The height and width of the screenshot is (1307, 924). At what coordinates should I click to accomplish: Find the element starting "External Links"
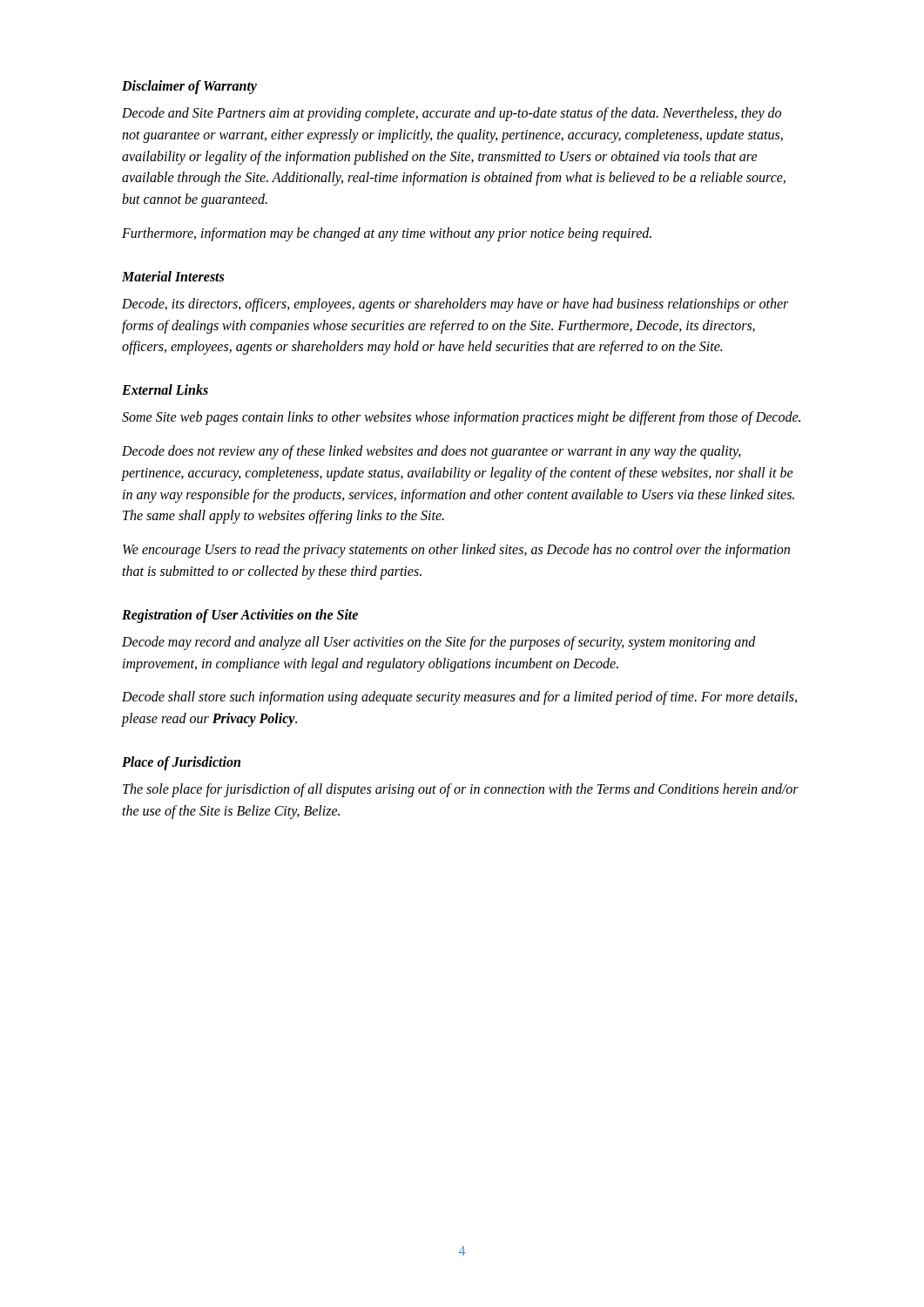pos(165,390)
